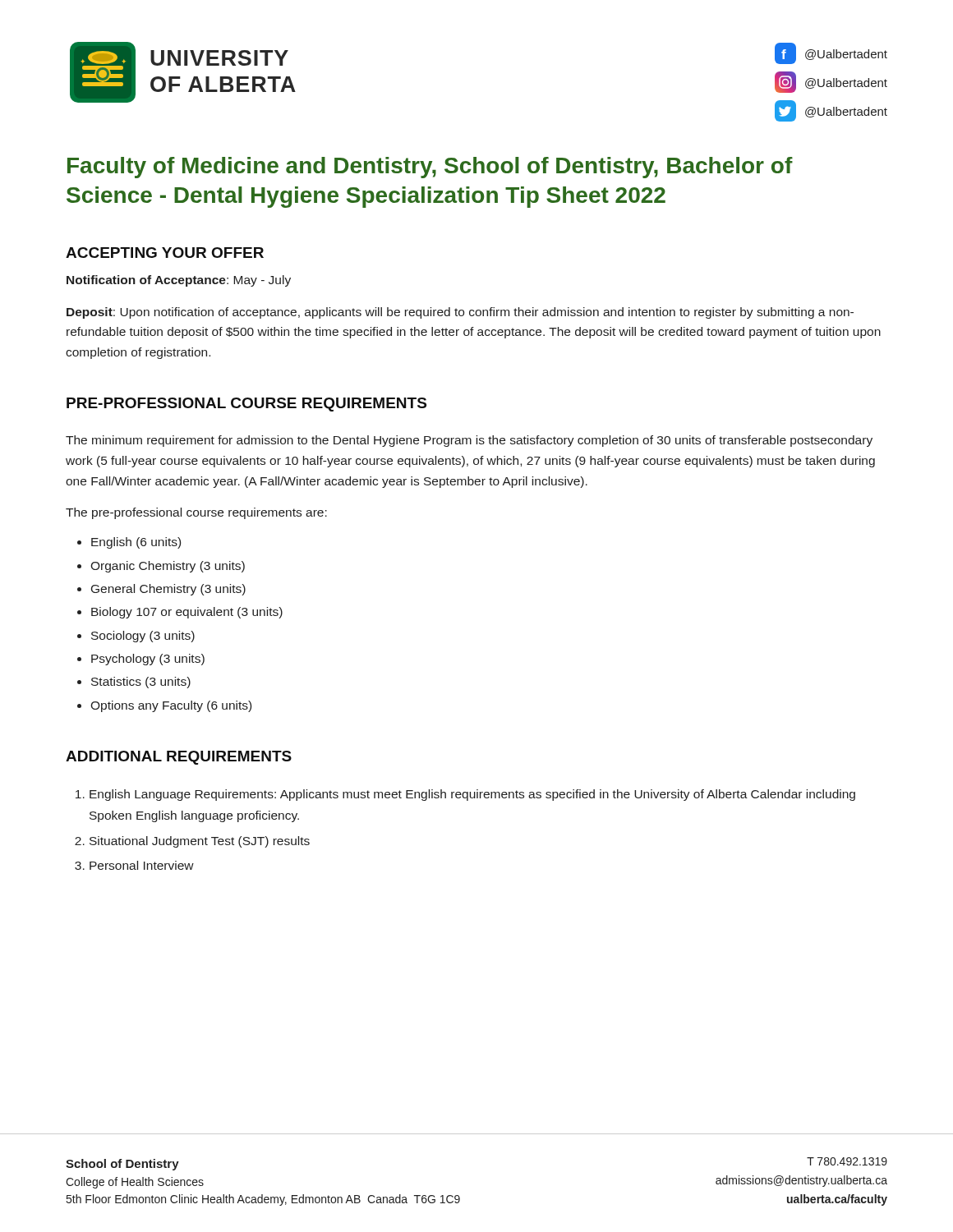Find the list item with the text "Situational Judgment Test (SJT)"
The height and width of the screenshot is (1232, 953).
[x=199, y=840]
